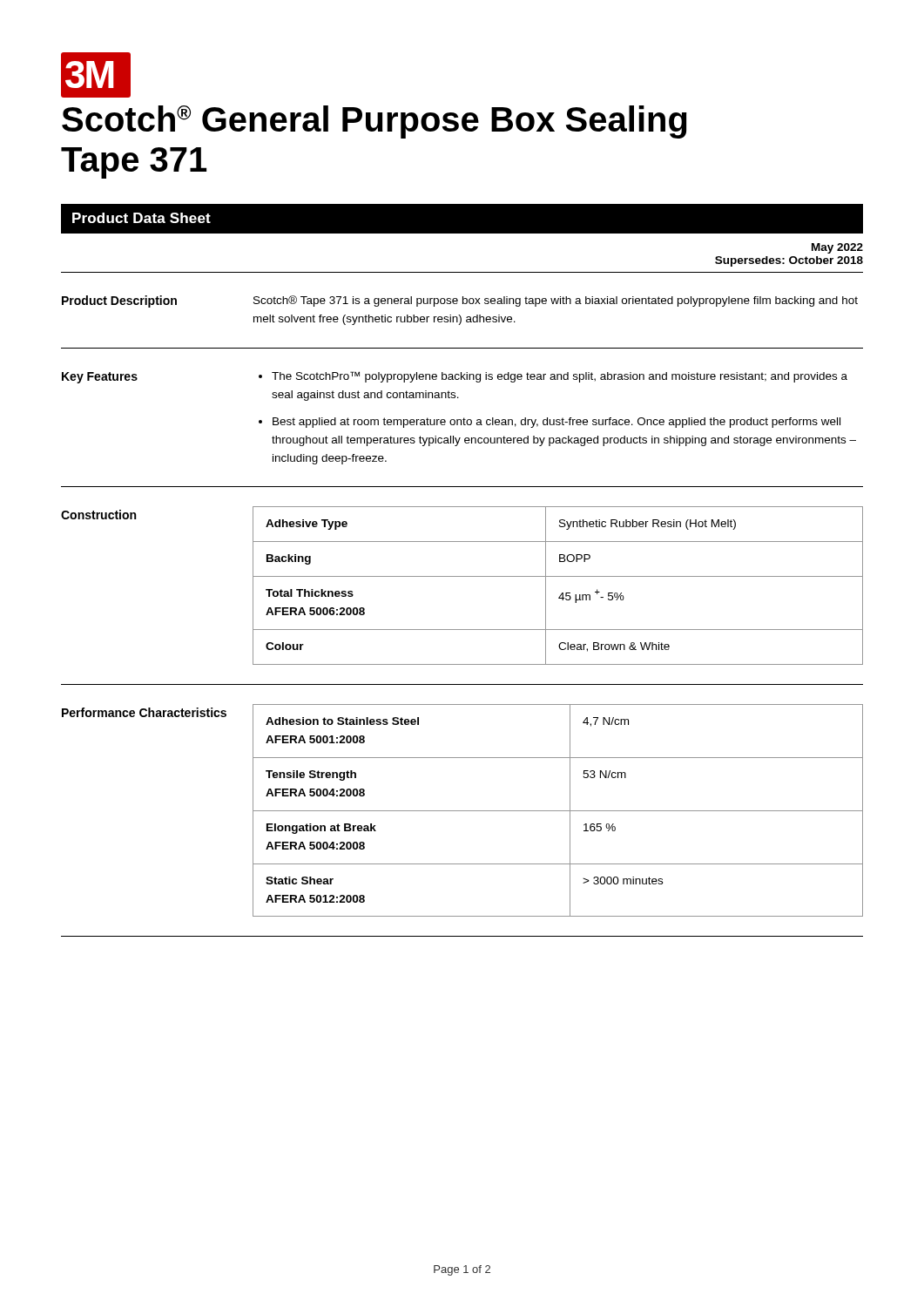Point to the passage starting "Best applied at room temperature onto"
The image size is (924, 1307).
(564, 439)
